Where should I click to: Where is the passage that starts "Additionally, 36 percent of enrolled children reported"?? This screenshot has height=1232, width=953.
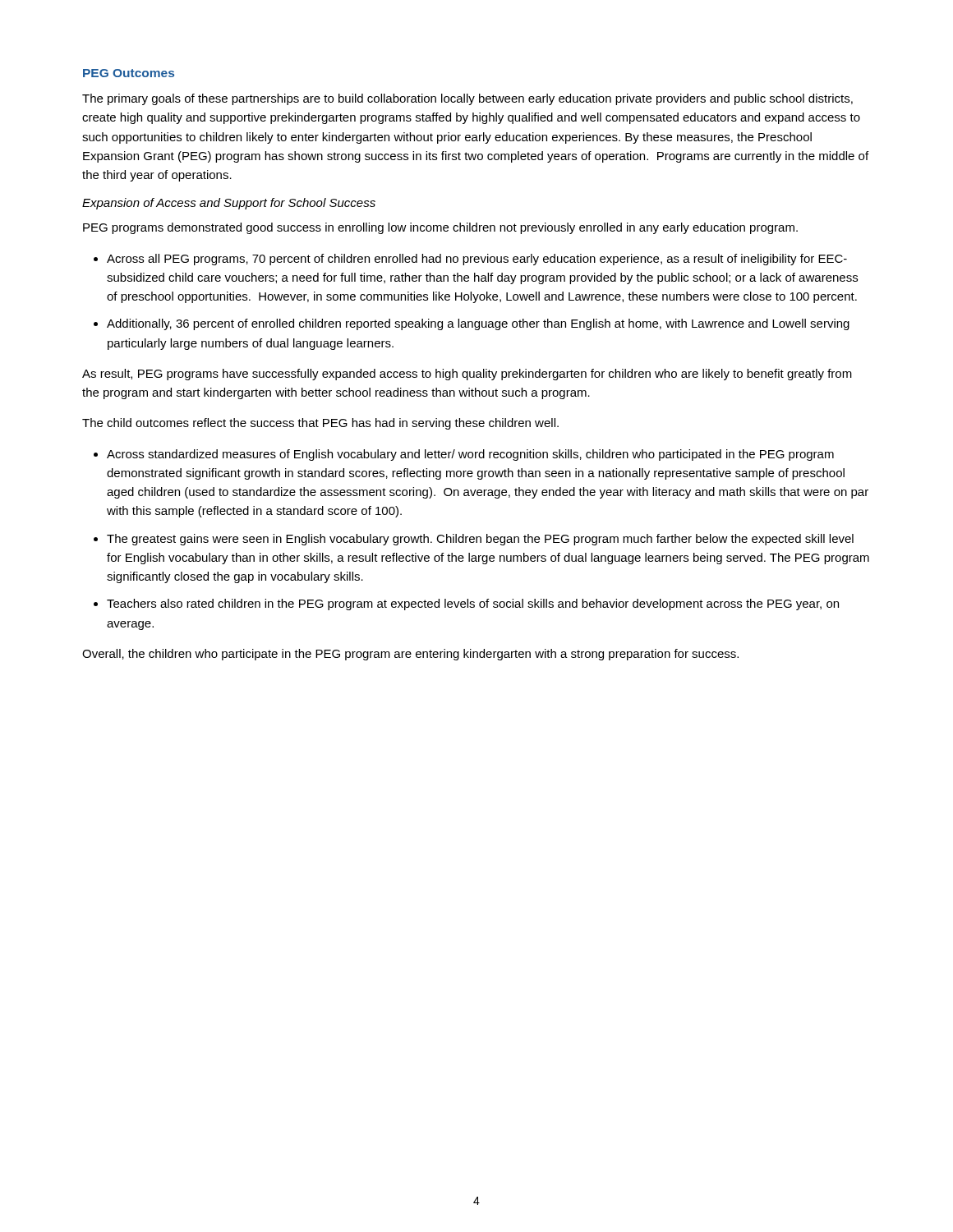[x=478, y=333]
